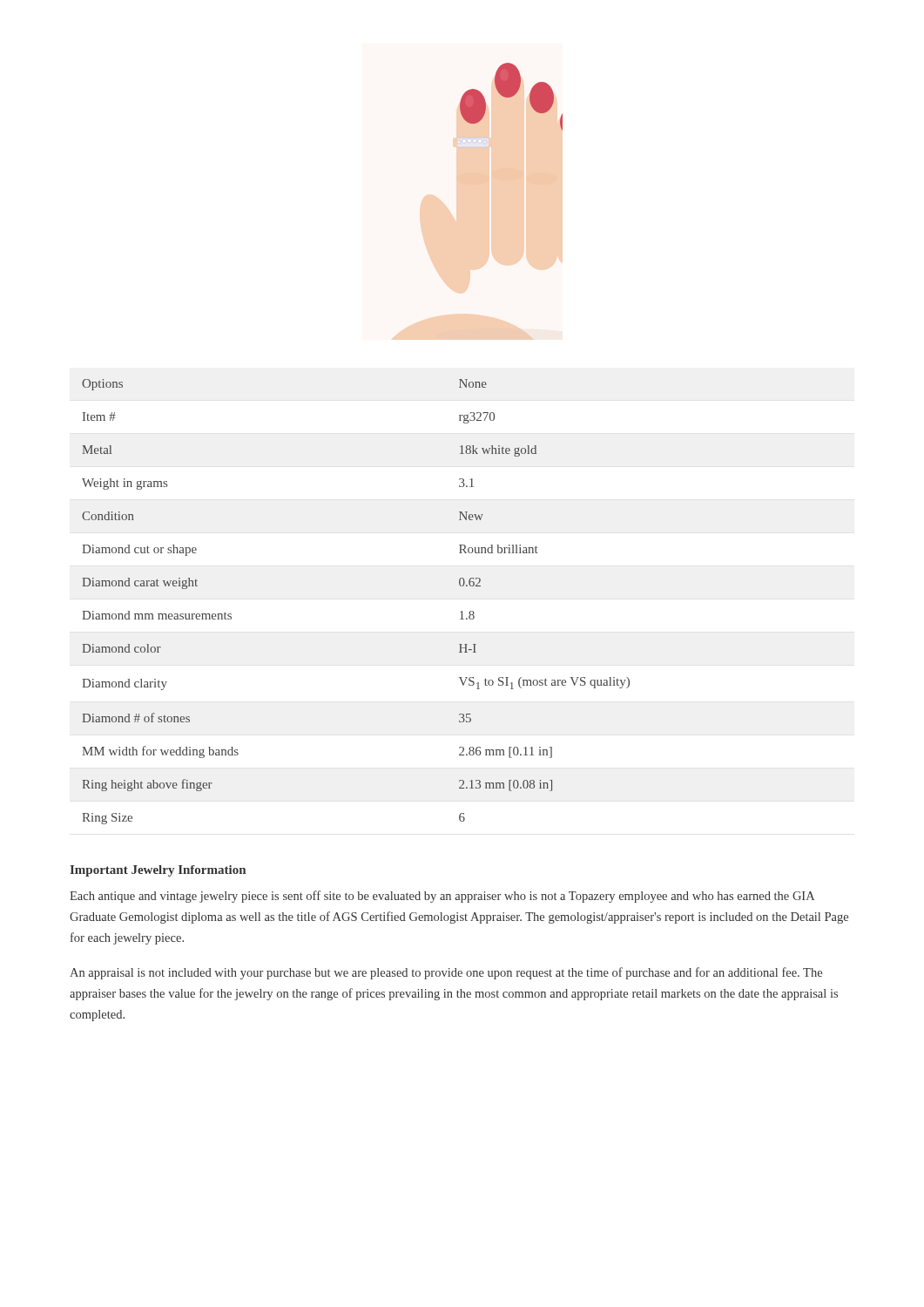Locate the table with the text "Diamond # of stones"
The width and height of the screenshot is (924, 1307).
tap(462, 601)
